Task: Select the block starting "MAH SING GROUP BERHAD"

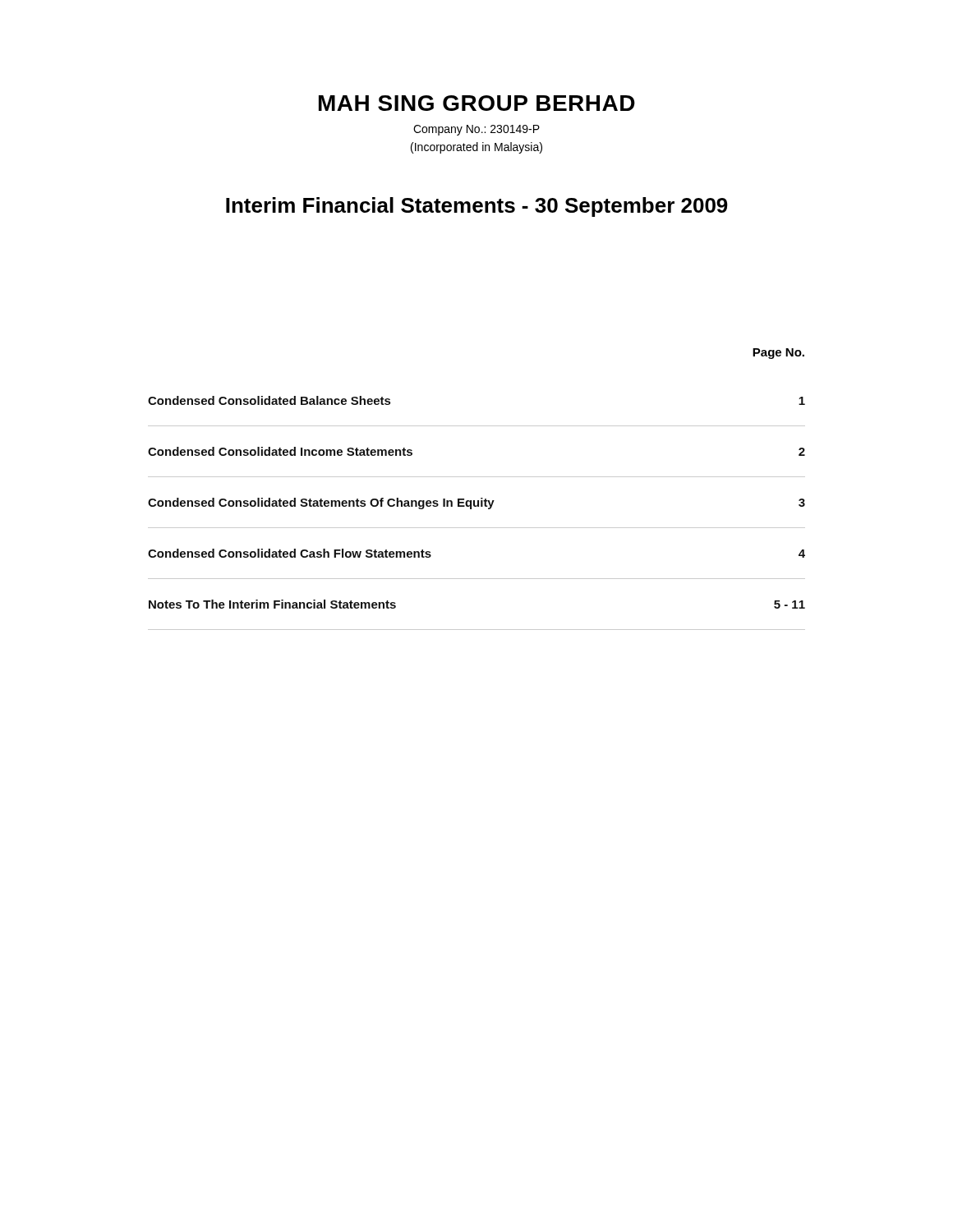Action: [x=476, y=103]
